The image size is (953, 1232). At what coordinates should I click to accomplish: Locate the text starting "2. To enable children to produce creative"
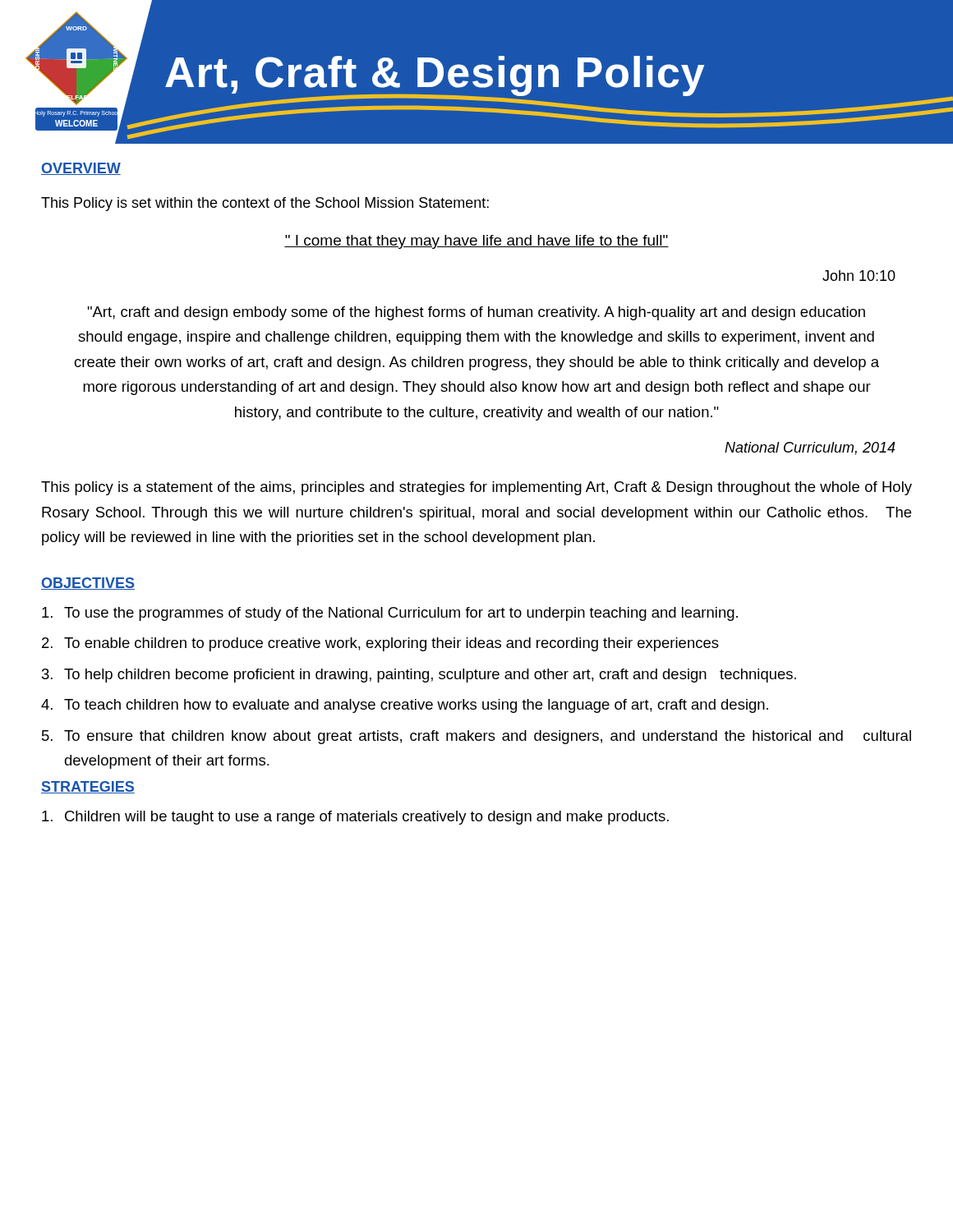coord(380,643)
